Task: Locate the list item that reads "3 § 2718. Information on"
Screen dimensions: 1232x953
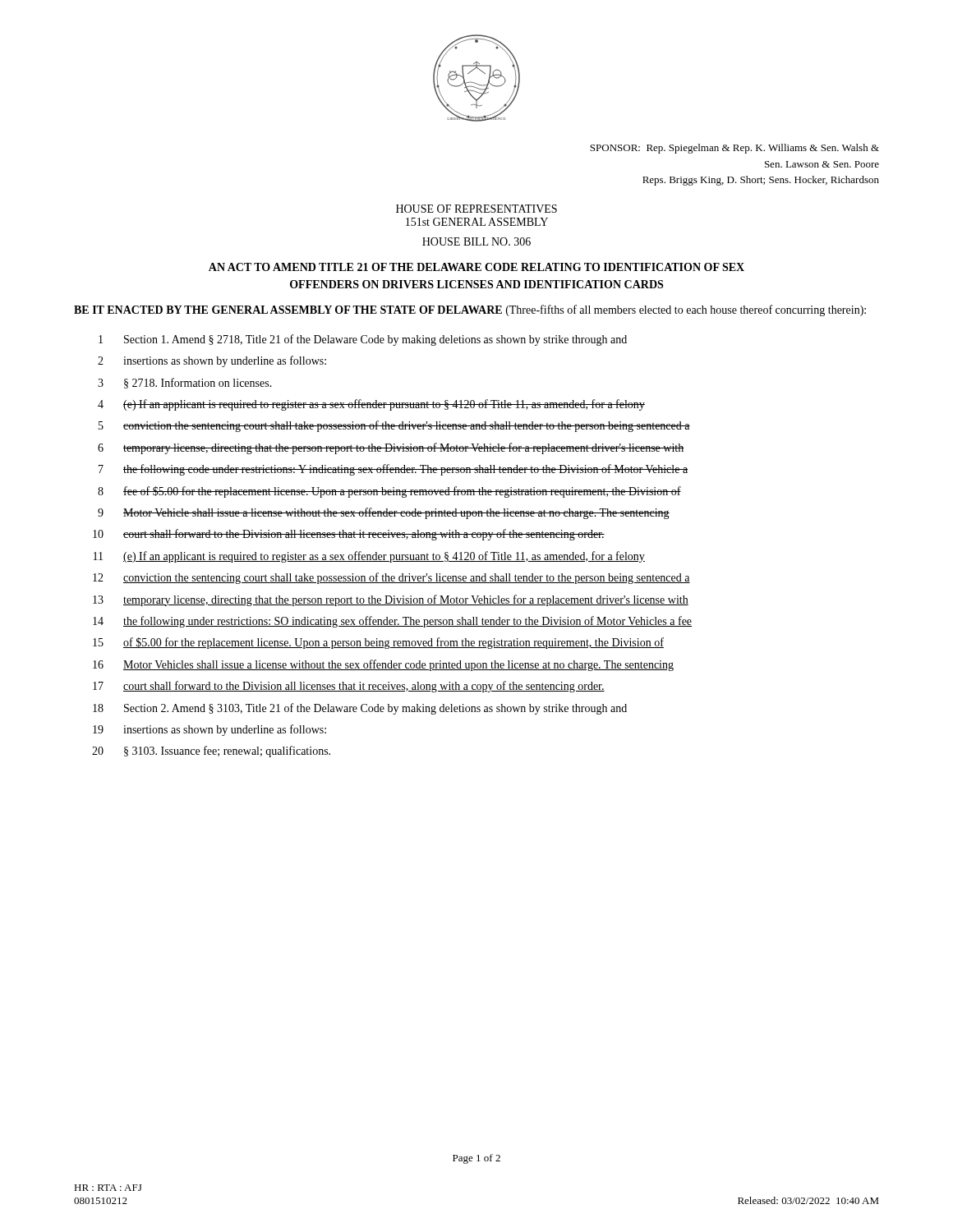Action: 185,383
